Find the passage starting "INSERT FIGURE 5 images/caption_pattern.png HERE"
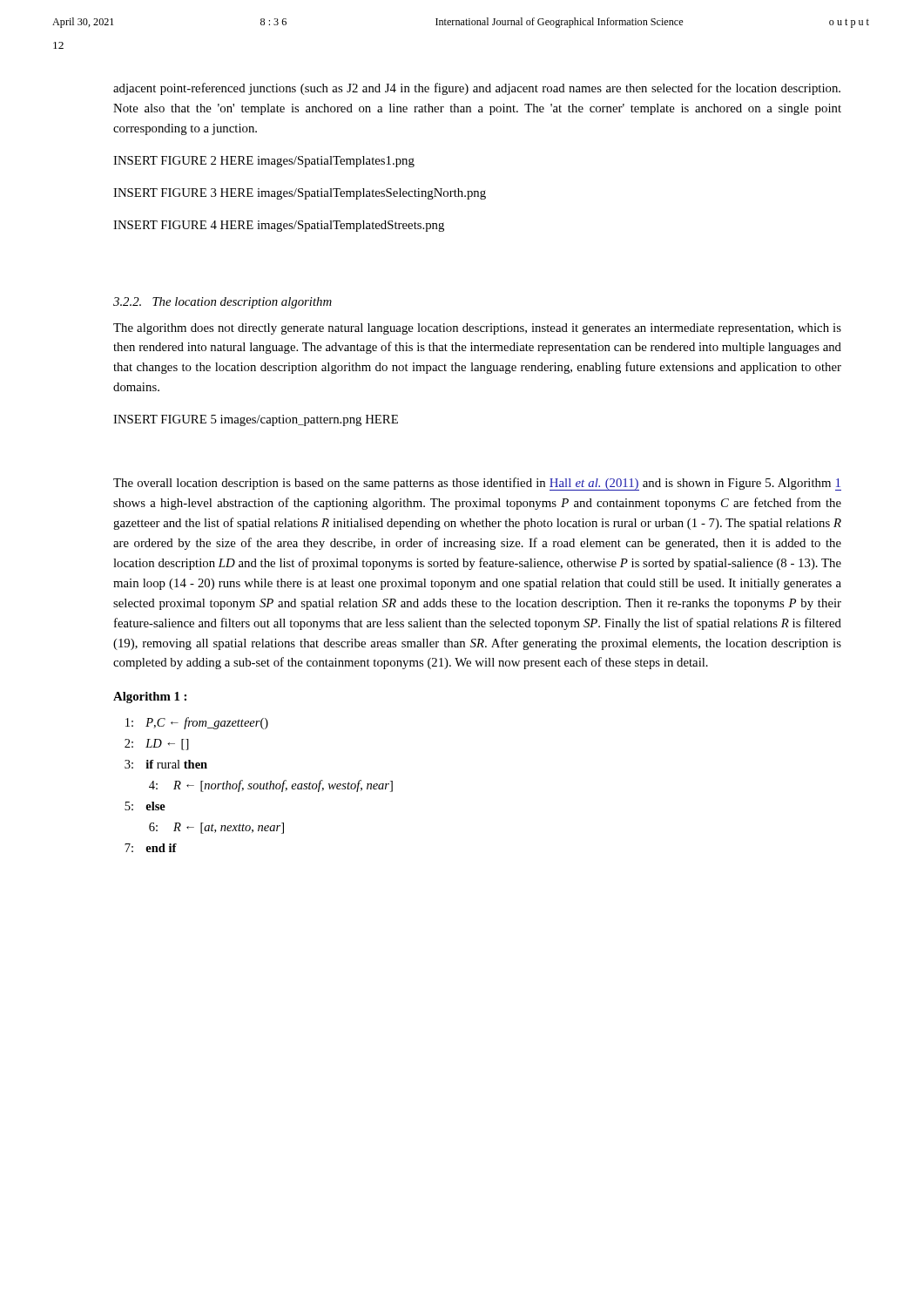 (x=256, y=419)
